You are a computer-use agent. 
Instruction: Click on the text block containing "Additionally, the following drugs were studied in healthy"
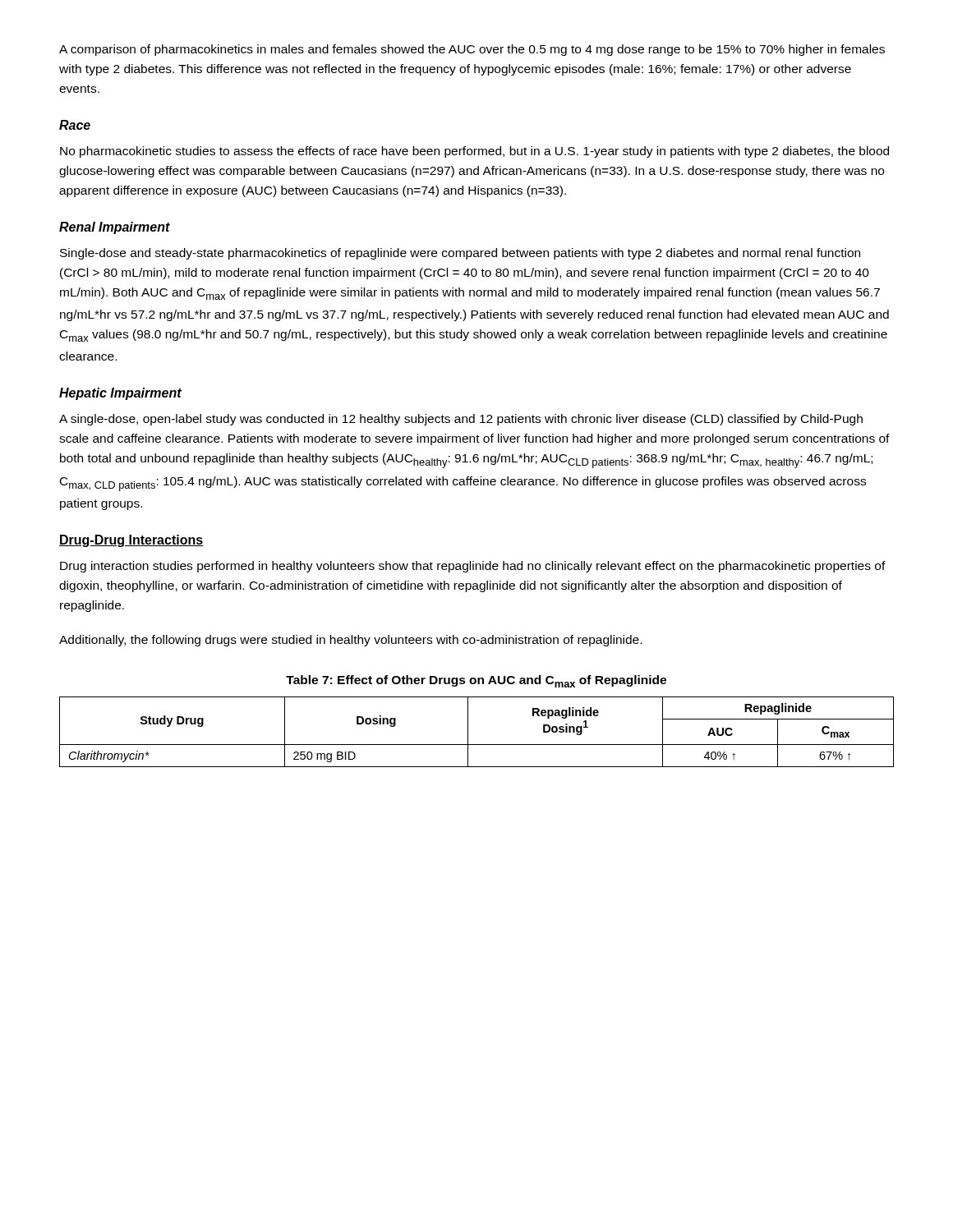point(351,639)
